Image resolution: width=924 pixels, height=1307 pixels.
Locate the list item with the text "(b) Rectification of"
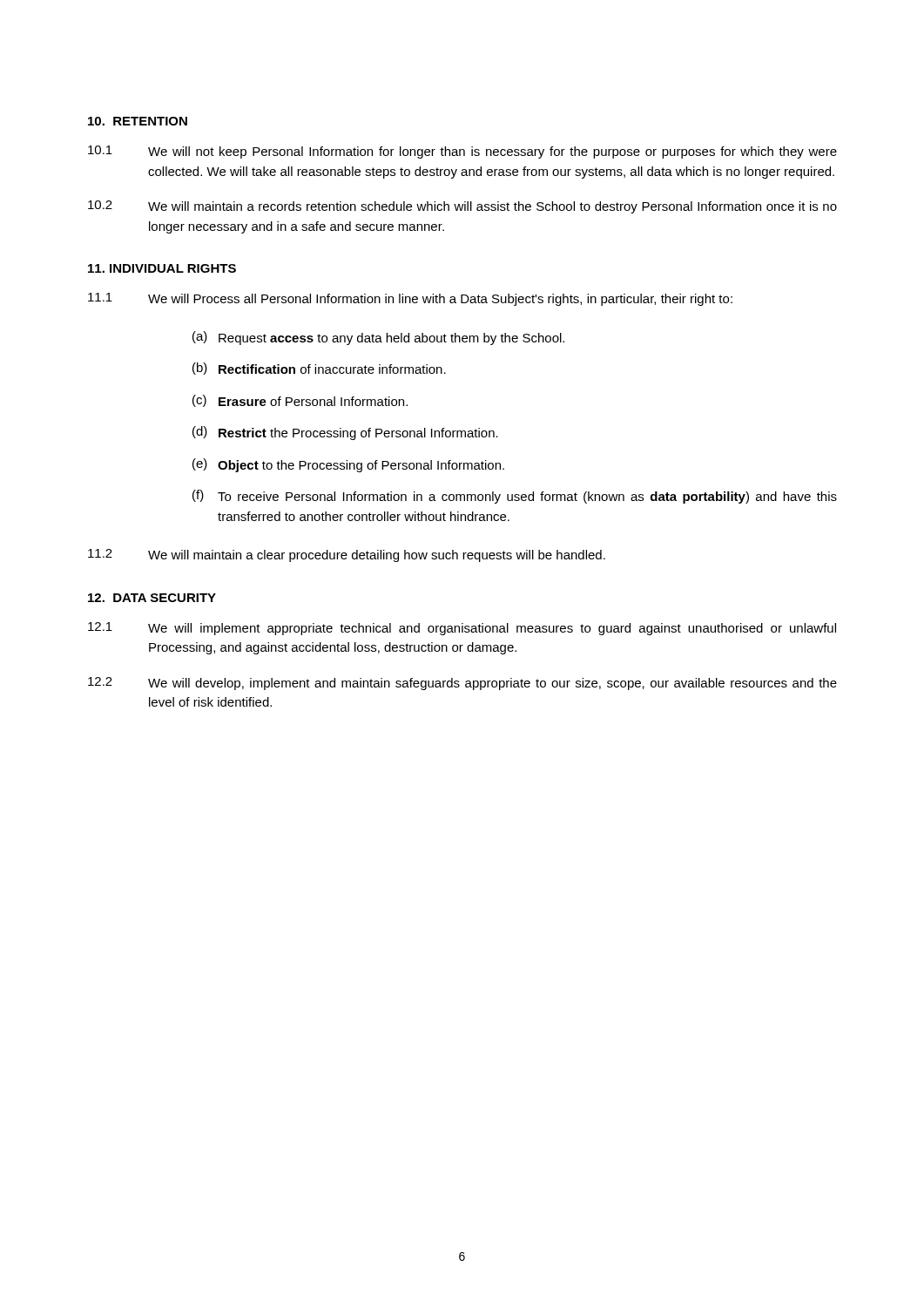click(319, 369)
